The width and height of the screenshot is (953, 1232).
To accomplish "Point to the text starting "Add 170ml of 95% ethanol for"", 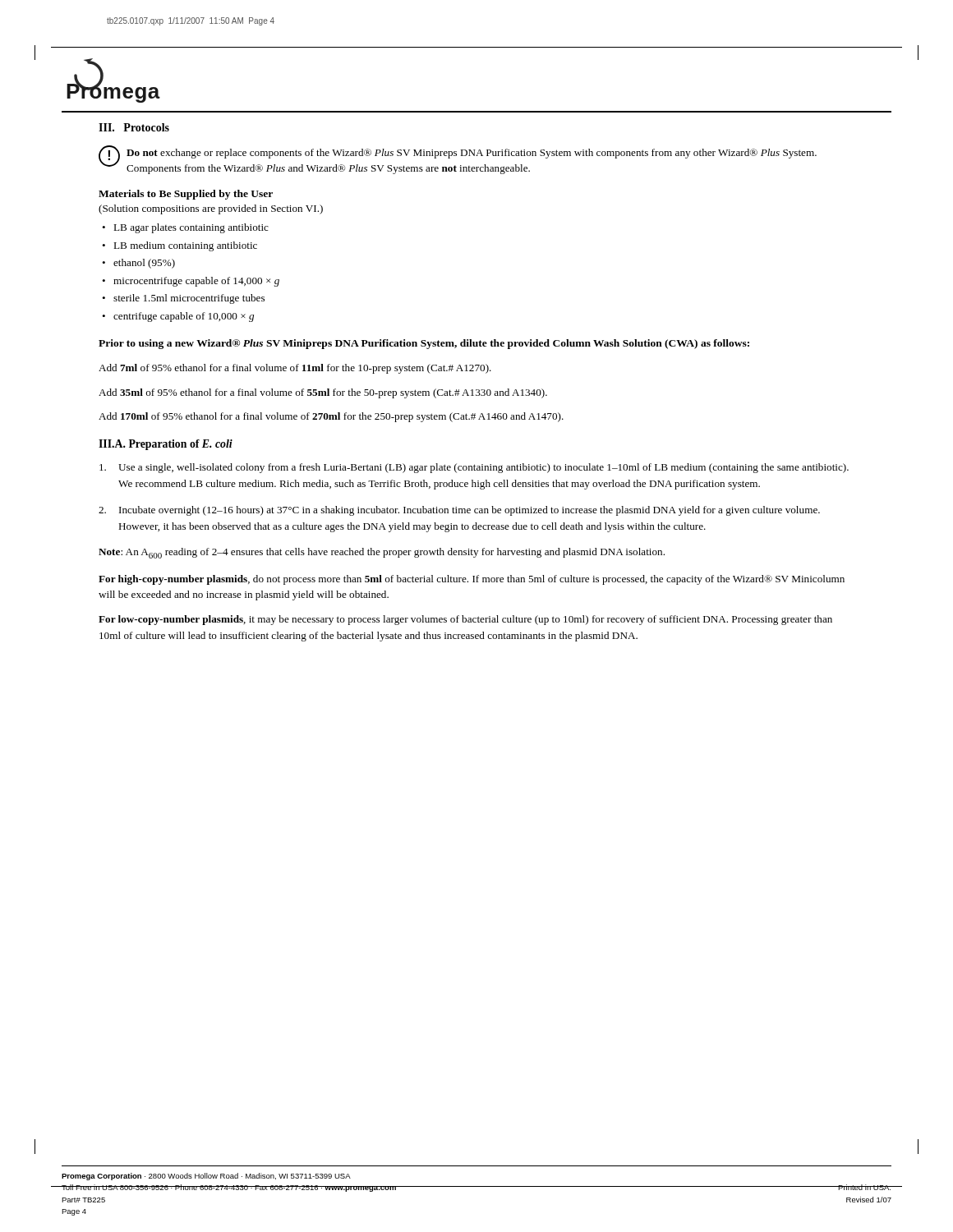I will click(331, 416).
